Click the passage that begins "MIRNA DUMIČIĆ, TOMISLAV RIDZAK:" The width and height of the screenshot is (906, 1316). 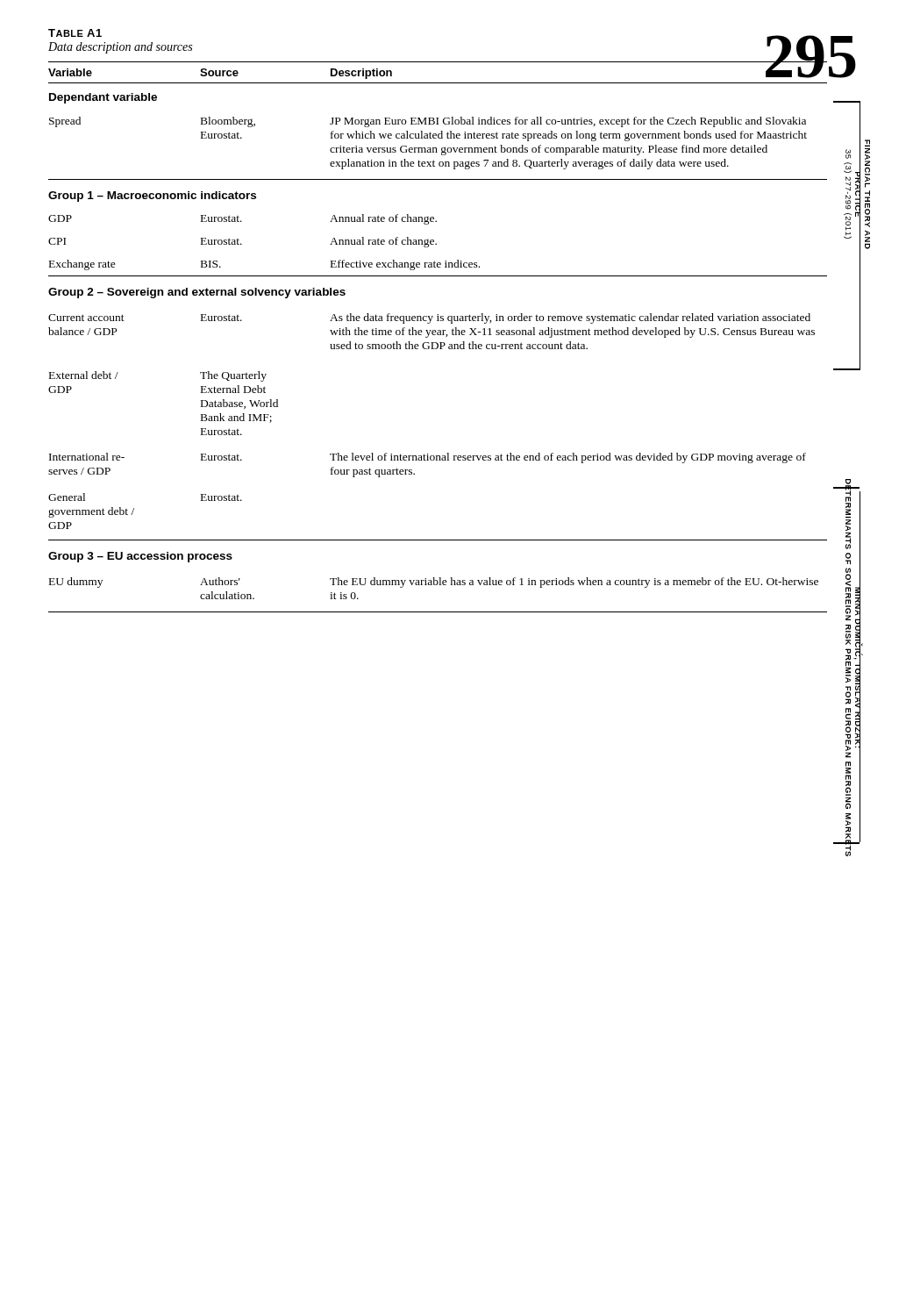pos(853,668)
